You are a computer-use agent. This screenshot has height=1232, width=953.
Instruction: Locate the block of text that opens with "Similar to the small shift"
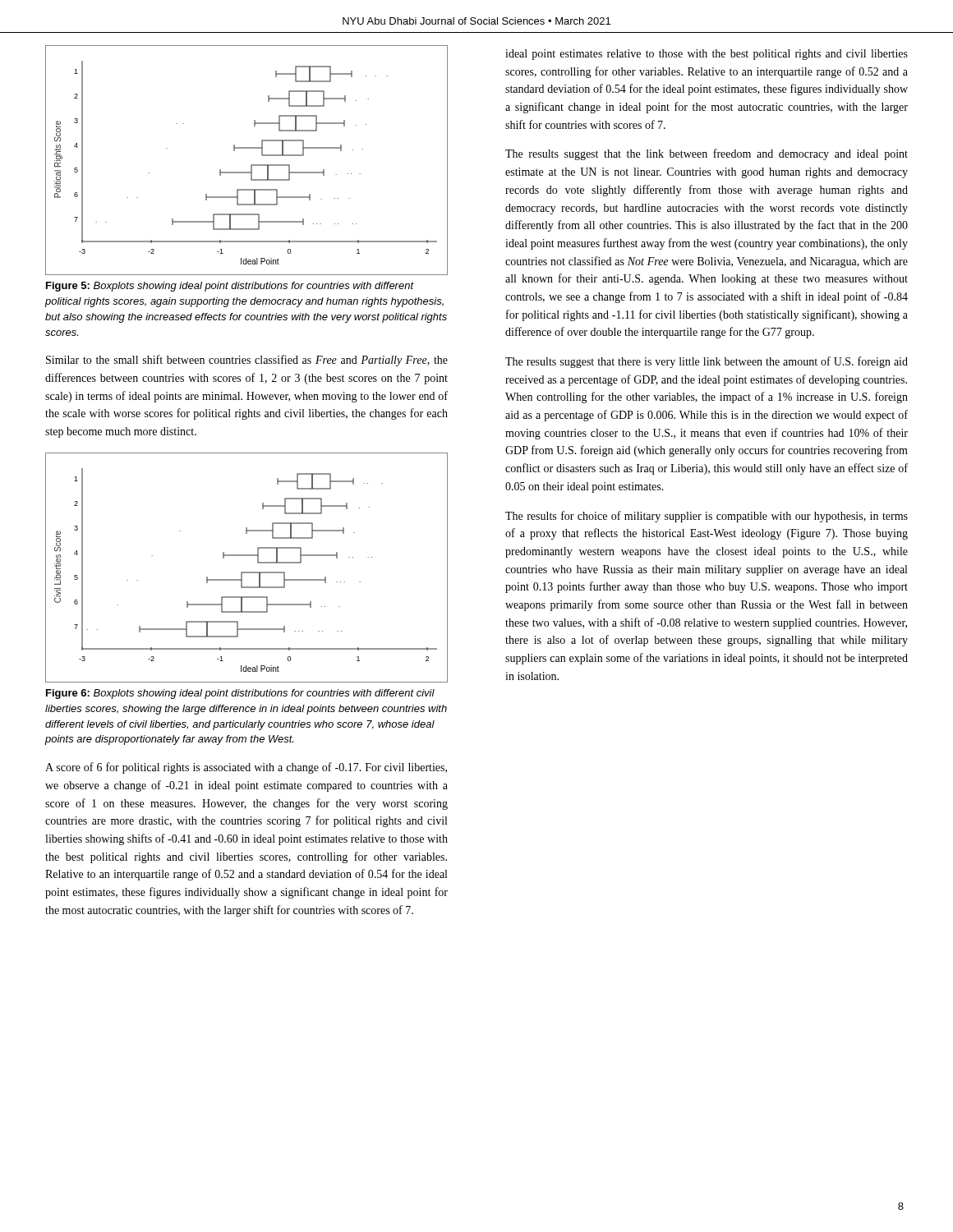pyautogui.click(x=246, y=396)
